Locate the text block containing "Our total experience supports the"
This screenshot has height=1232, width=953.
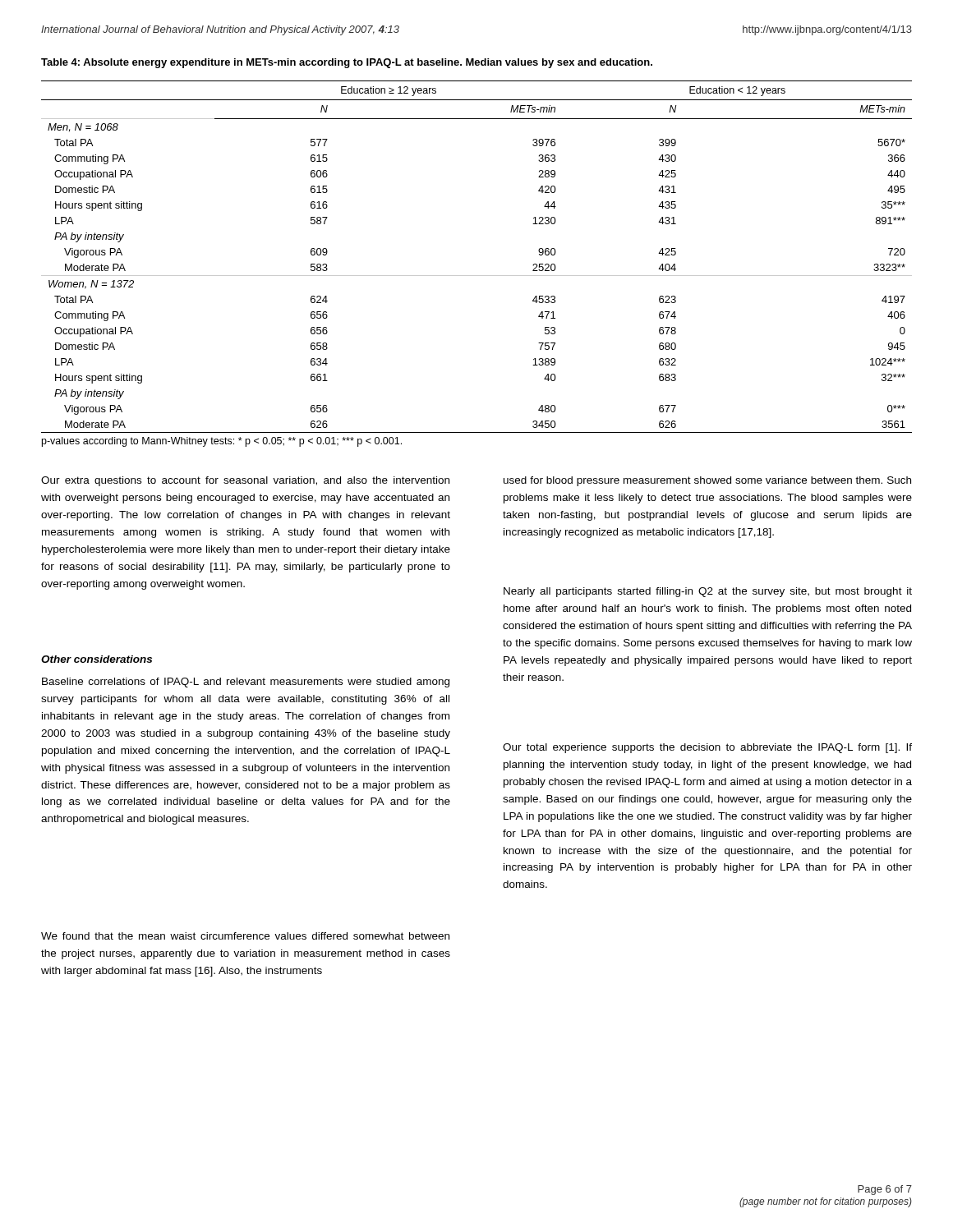tap(707, 816)
